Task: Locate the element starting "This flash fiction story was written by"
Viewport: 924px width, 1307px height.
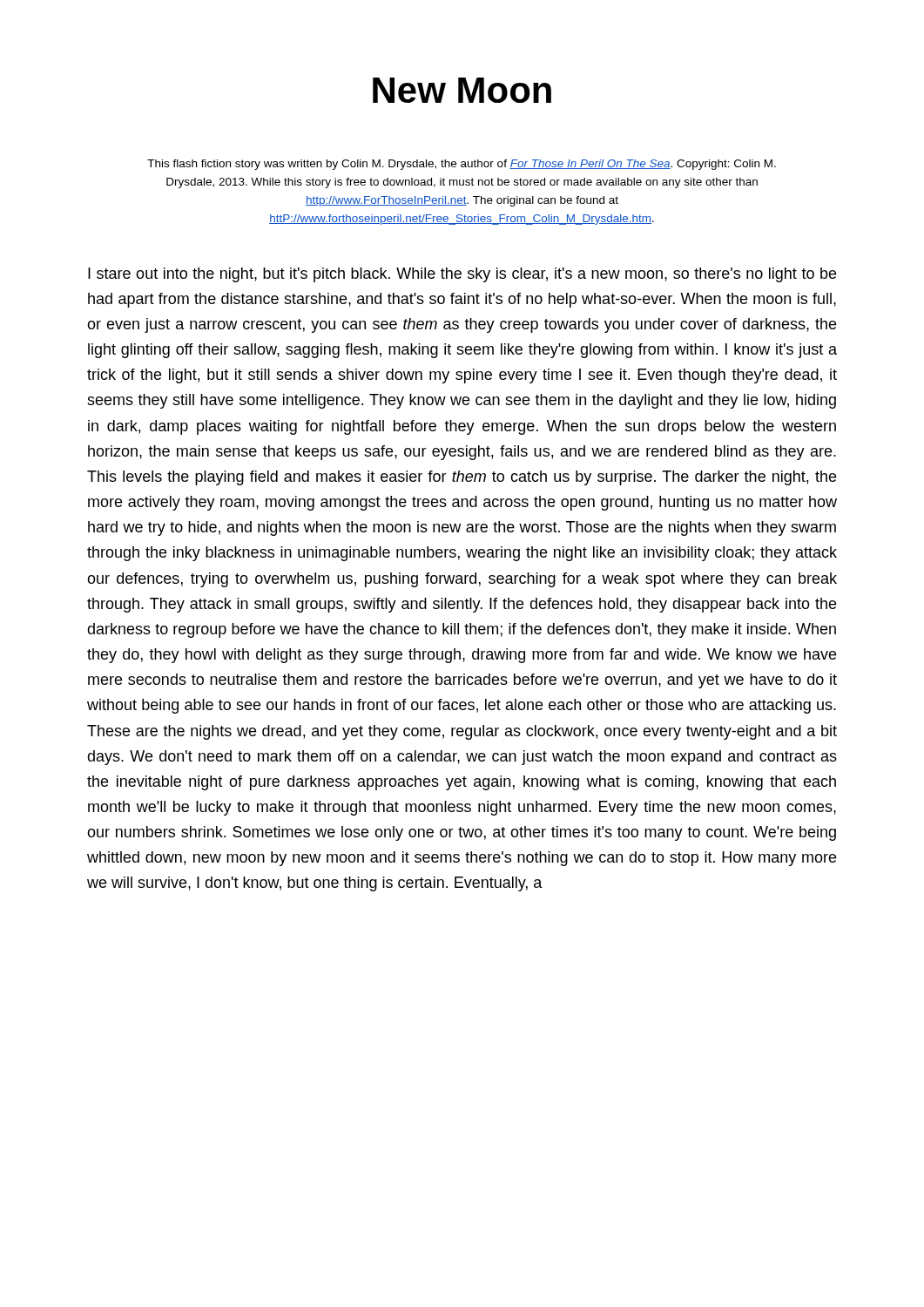Action: 462,191
